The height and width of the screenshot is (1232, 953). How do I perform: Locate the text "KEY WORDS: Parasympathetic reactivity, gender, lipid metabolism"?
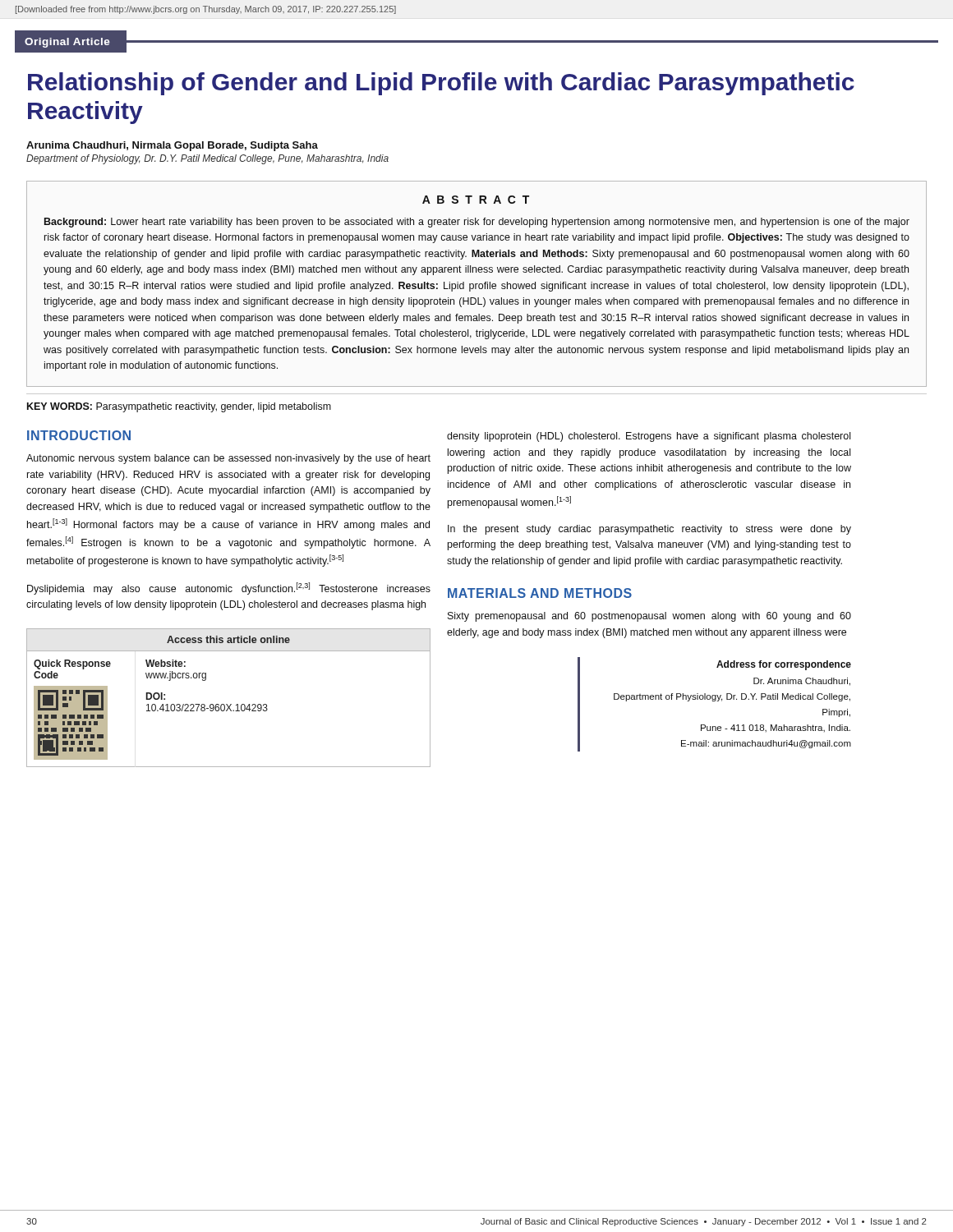tap(179, 406)
